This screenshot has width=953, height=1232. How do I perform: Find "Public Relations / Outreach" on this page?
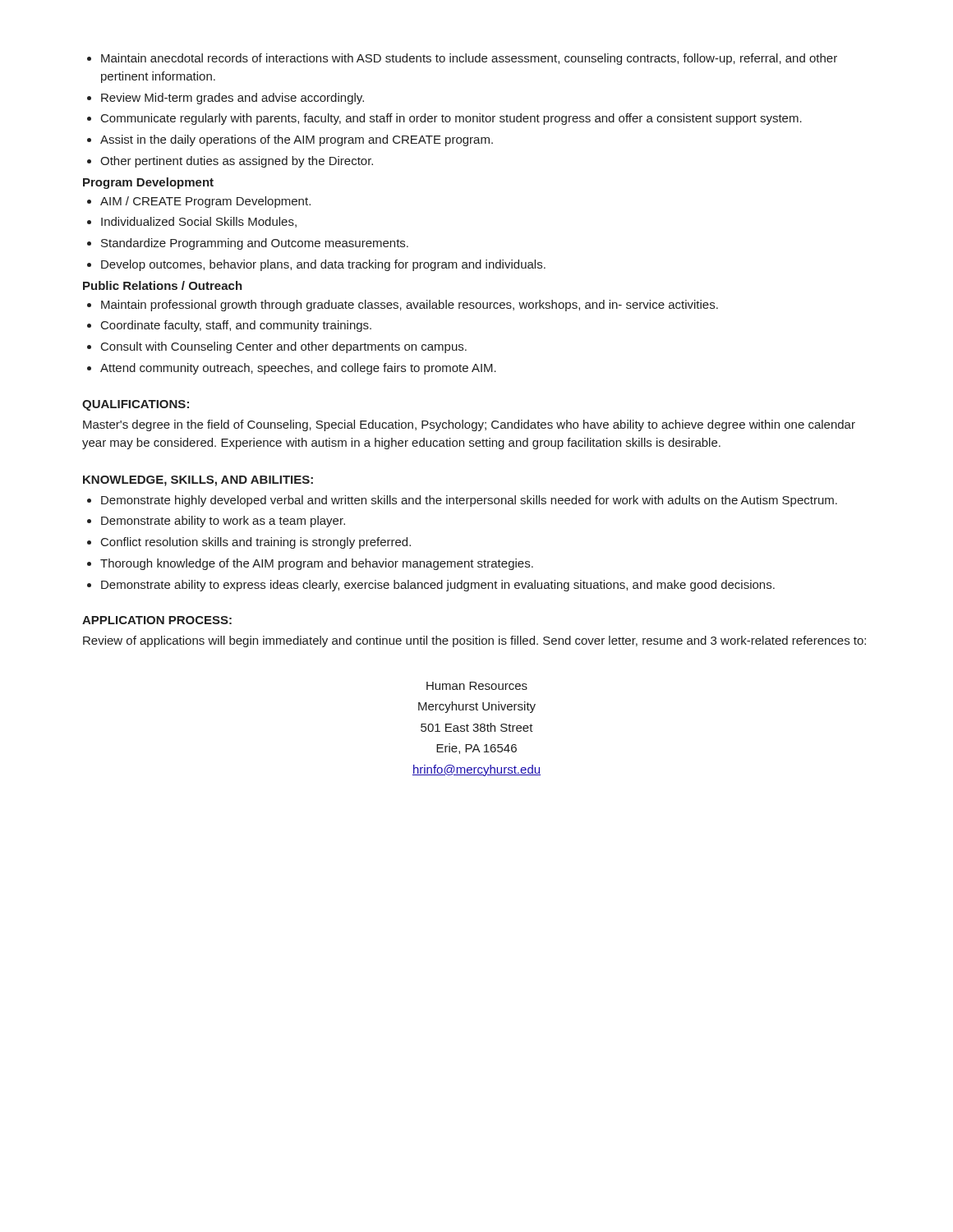pyautogui.click(x=162, y=285)
